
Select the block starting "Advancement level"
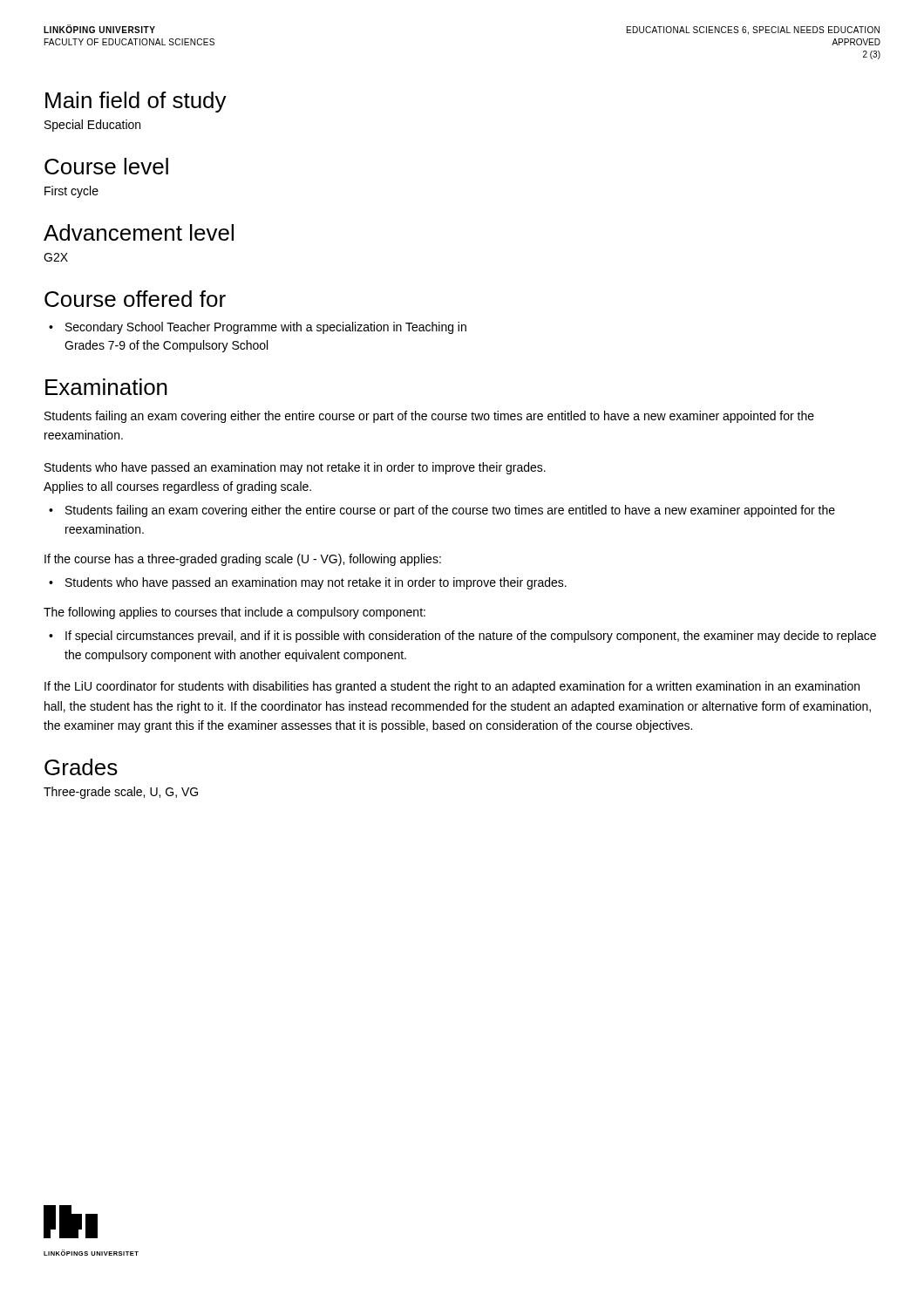click(x=139, y=233)
